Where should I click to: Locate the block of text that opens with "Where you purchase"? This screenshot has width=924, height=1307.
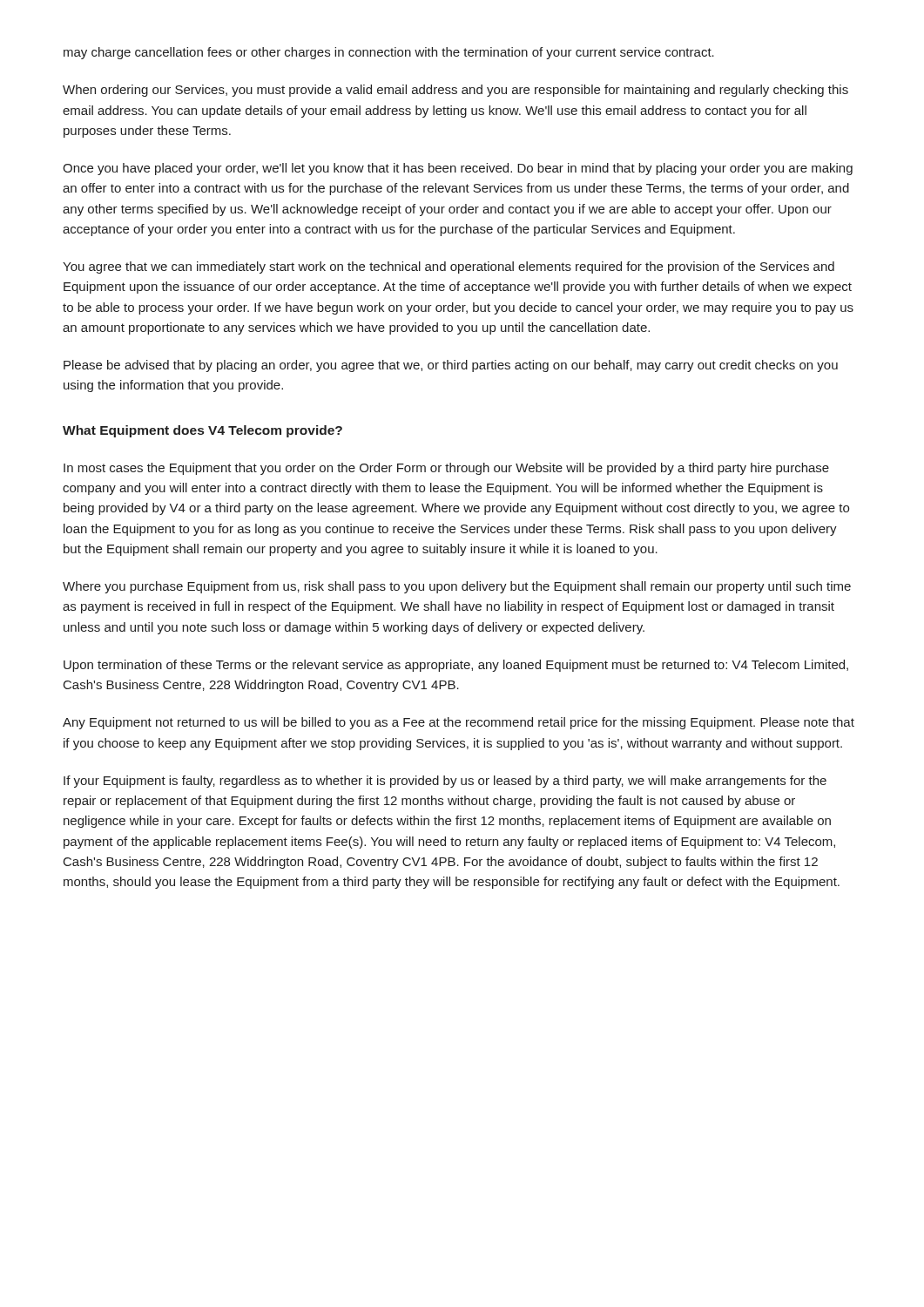[457, 606]
